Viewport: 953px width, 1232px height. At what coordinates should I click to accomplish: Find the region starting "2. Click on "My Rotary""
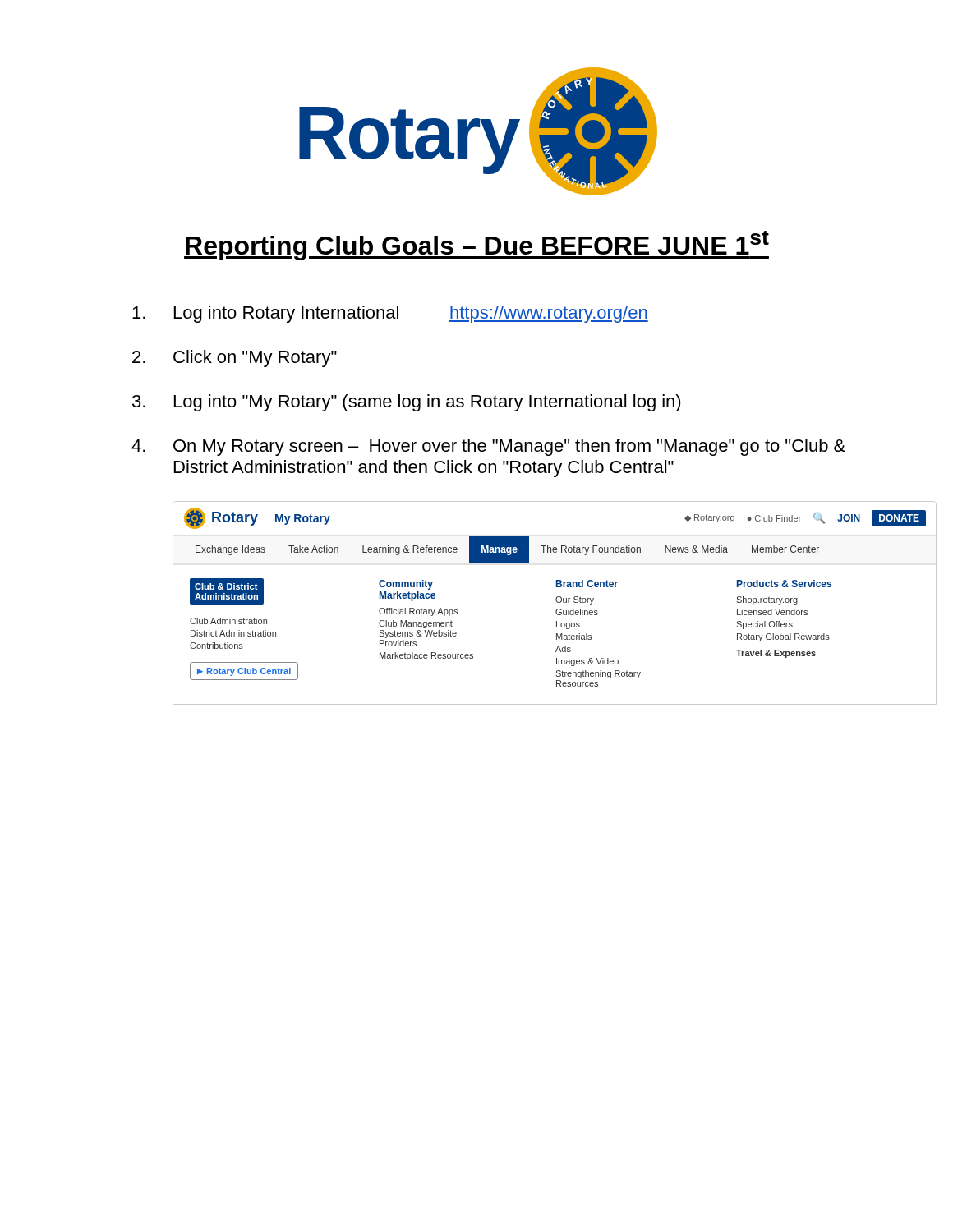click(x=234, y=357)
